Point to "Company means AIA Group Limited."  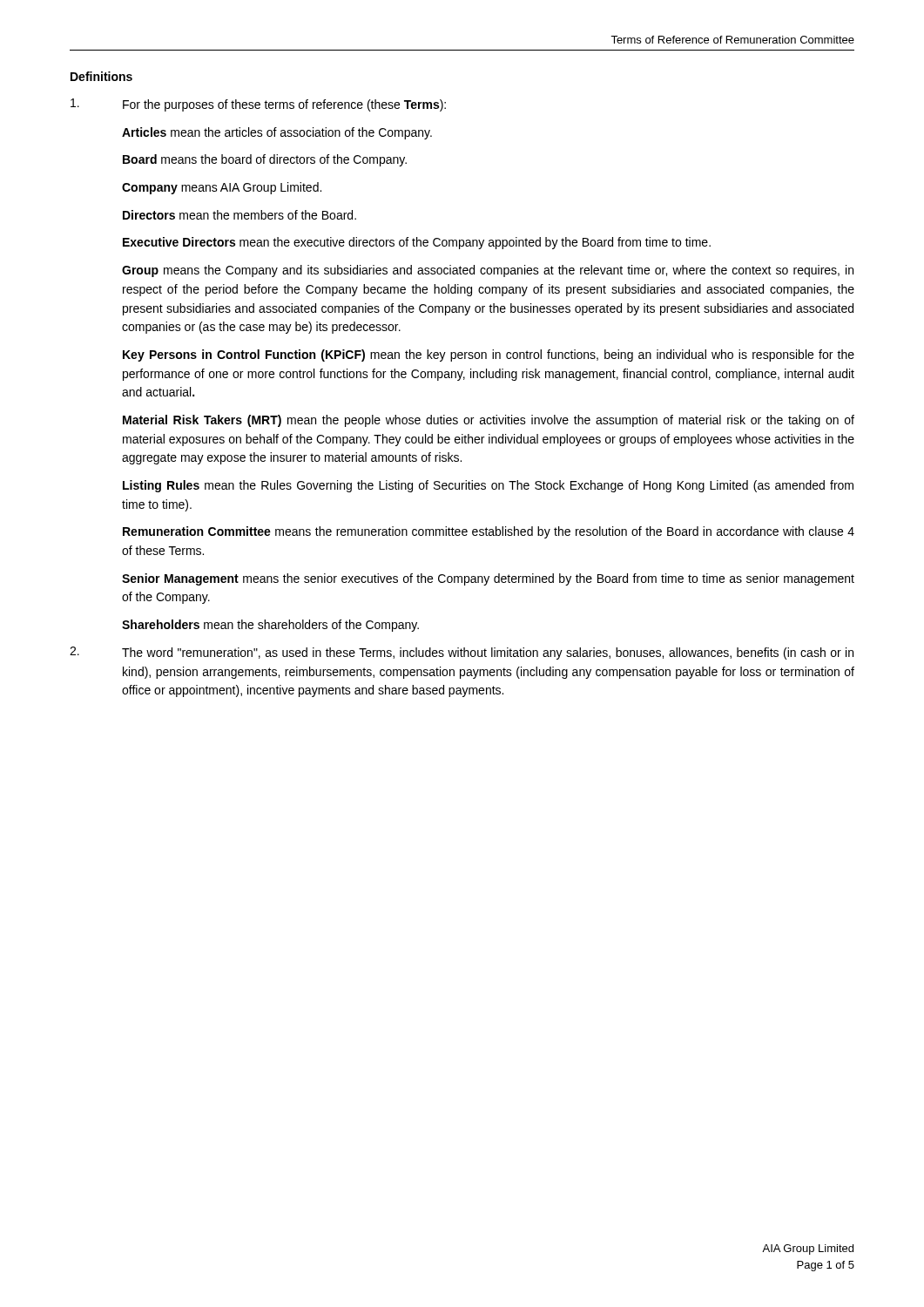(222, 187)
